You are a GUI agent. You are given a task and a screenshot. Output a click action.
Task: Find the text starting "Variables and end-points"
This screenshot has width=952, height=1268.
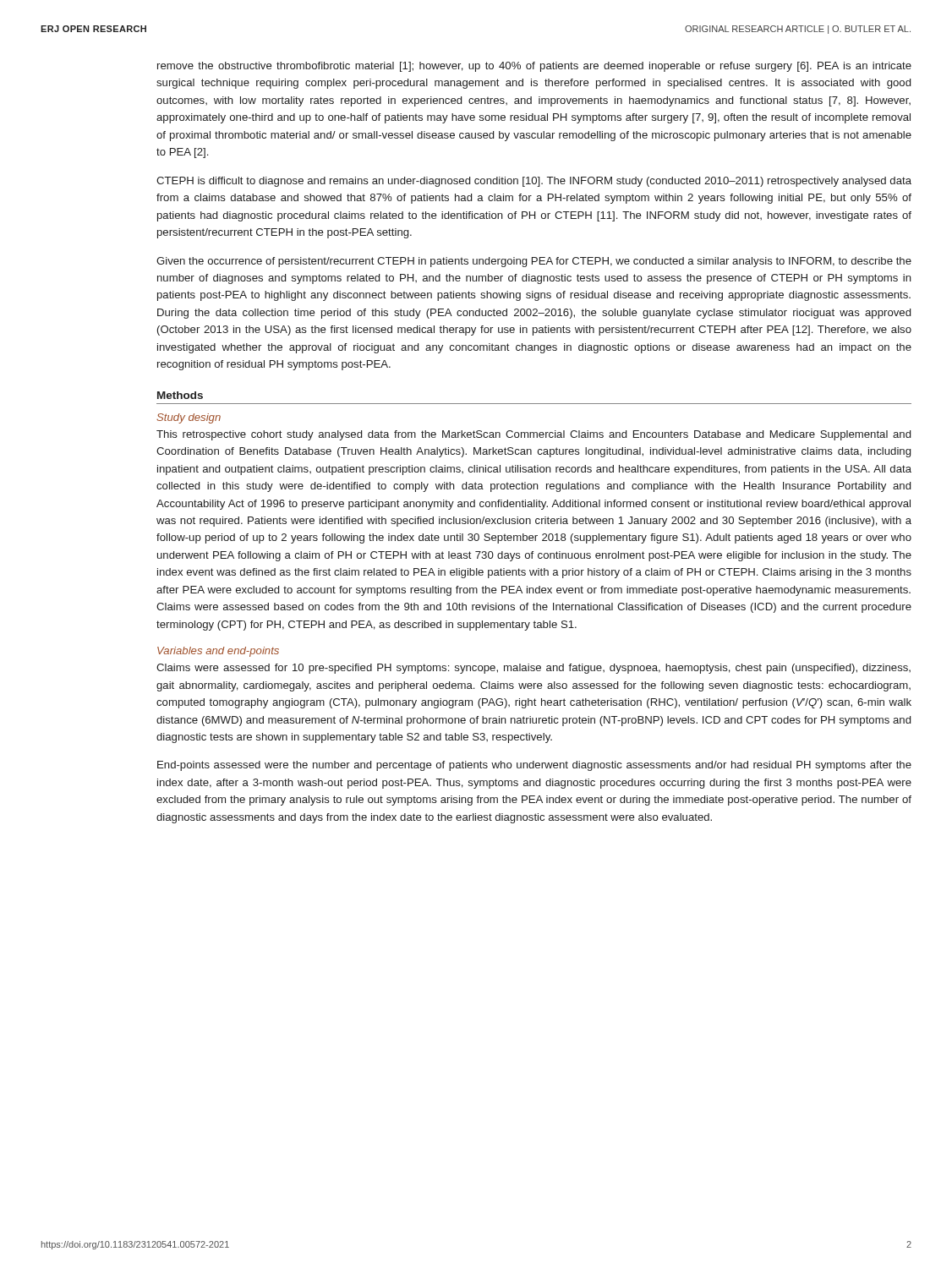click(x=218, y=651)
